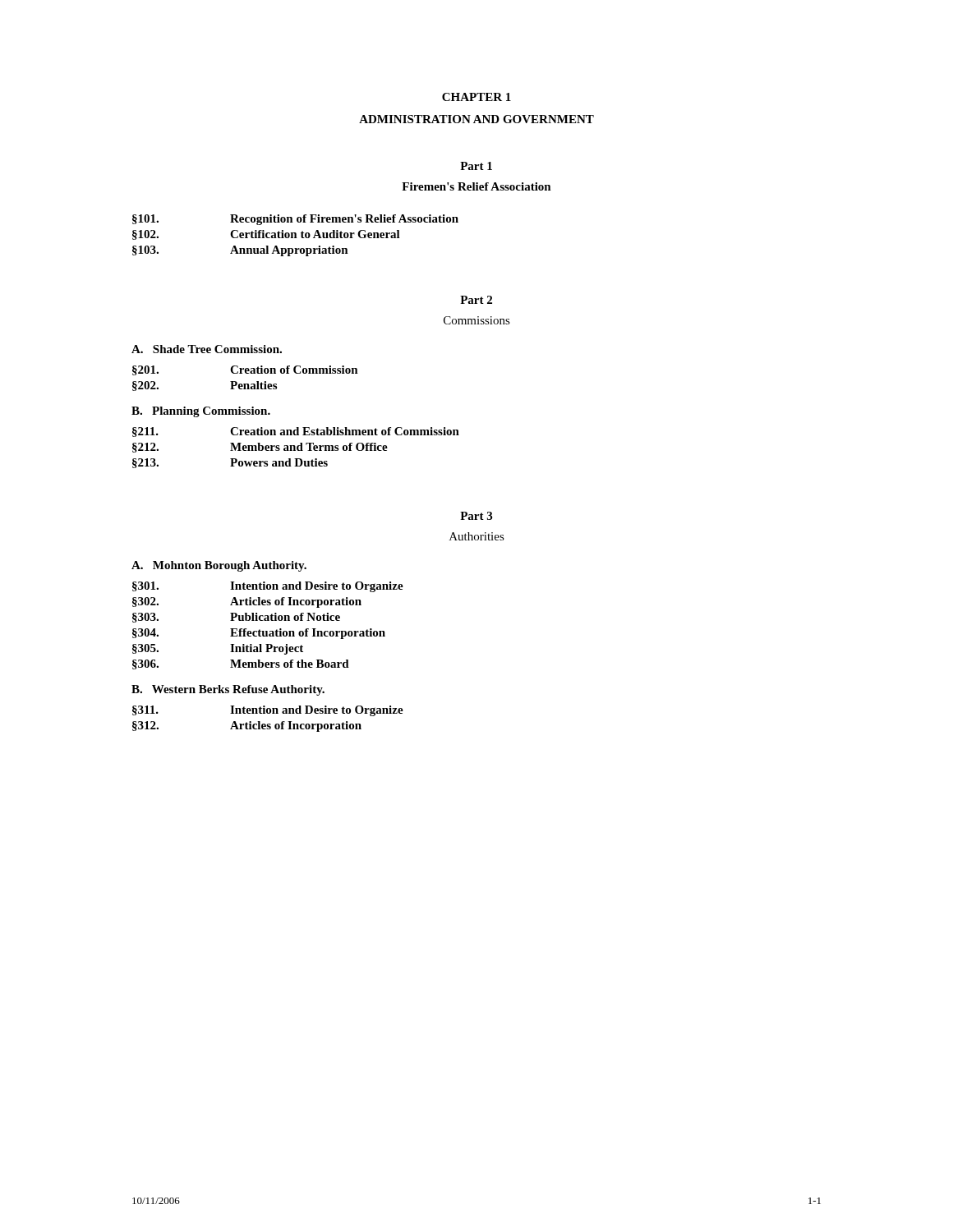Select the list item with the text "§212. Members and"

point(259,447)
